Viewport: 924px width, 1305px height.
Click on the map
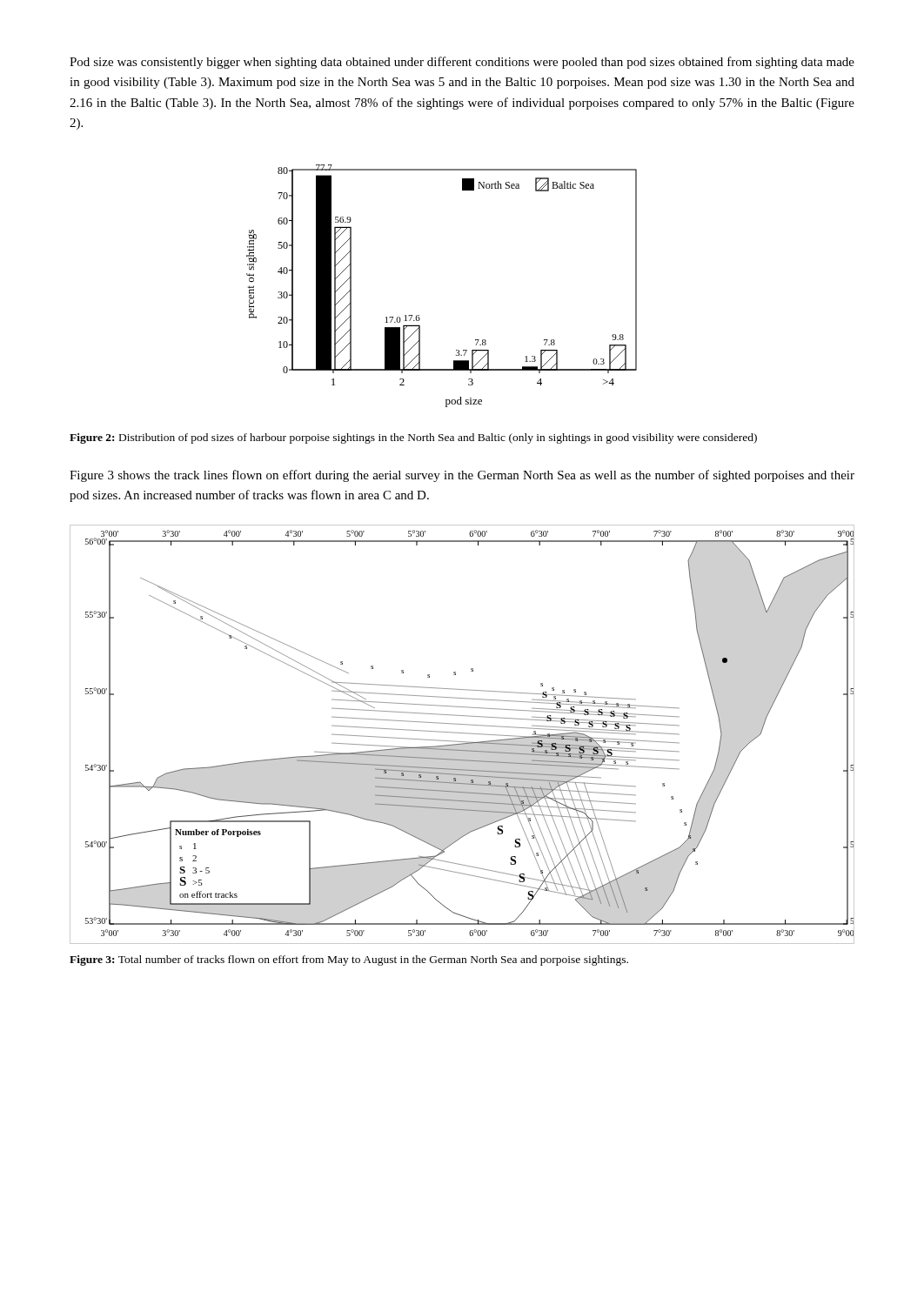coord(462,734)
